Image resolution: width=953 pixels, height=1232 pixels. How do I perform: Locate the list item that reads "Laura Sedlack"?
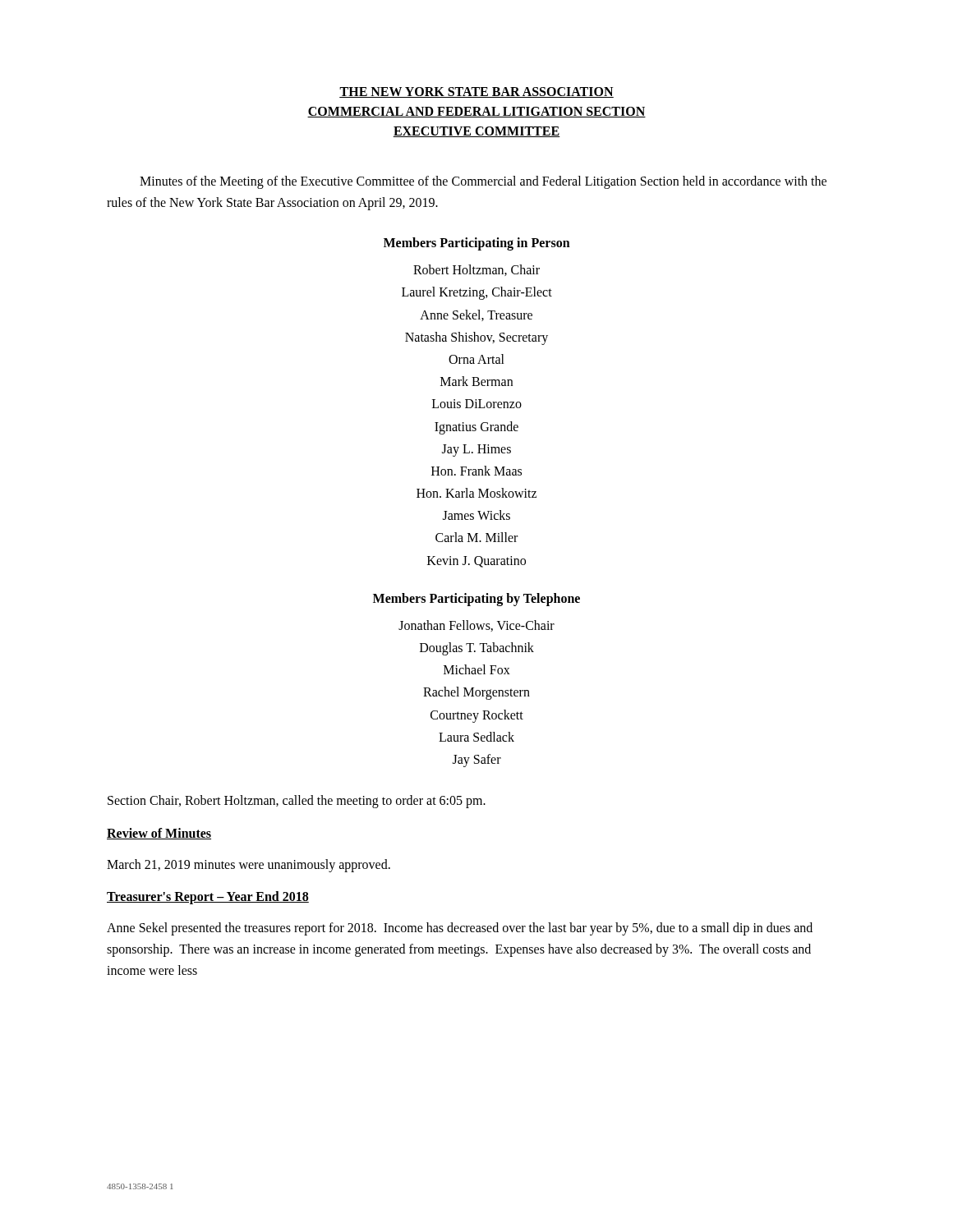(476, 737)
